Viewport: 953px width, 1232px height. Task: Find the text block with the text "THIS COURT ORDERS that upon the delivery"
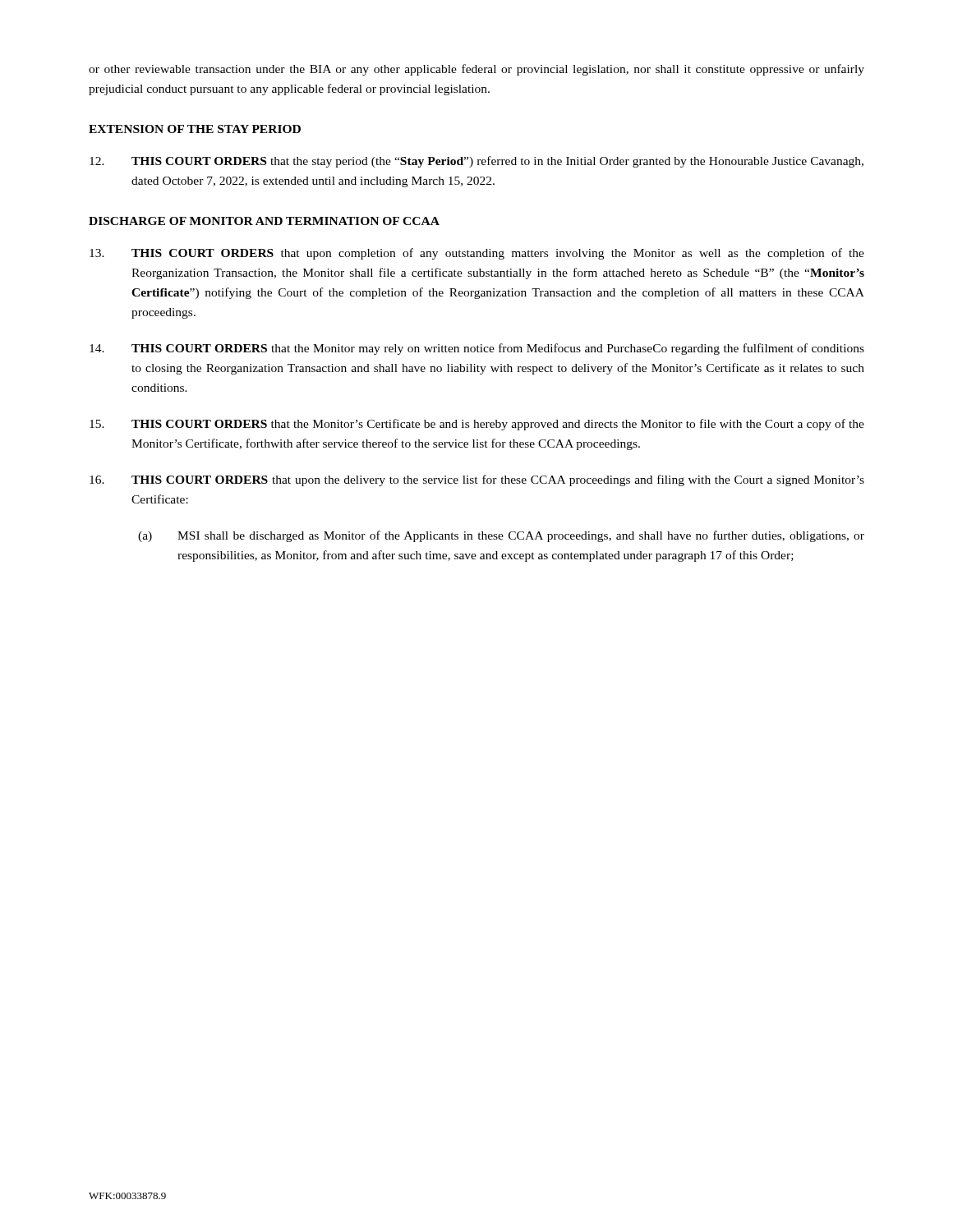(x=476, y=490)
